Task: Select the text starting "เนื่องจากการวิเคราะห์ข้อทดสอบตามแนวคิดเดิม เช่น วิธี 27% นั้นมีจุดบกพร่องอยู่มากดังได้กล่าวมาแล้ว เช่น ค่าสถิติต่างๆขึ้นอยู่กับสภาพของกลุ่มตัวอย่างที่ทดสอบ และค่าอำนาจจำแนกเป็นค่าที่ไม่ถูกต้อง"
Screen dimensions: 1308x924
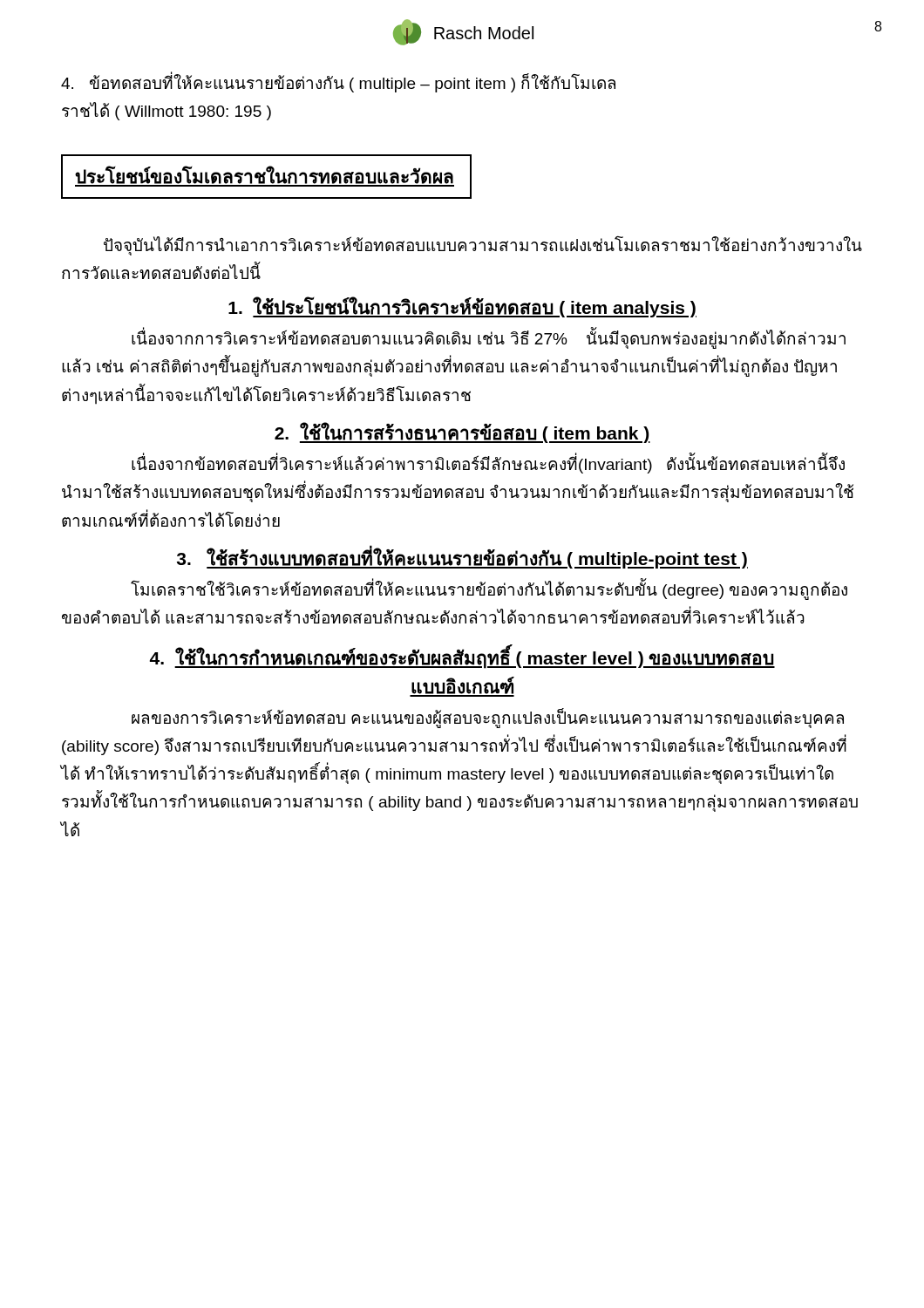Action: pos(454,367)
